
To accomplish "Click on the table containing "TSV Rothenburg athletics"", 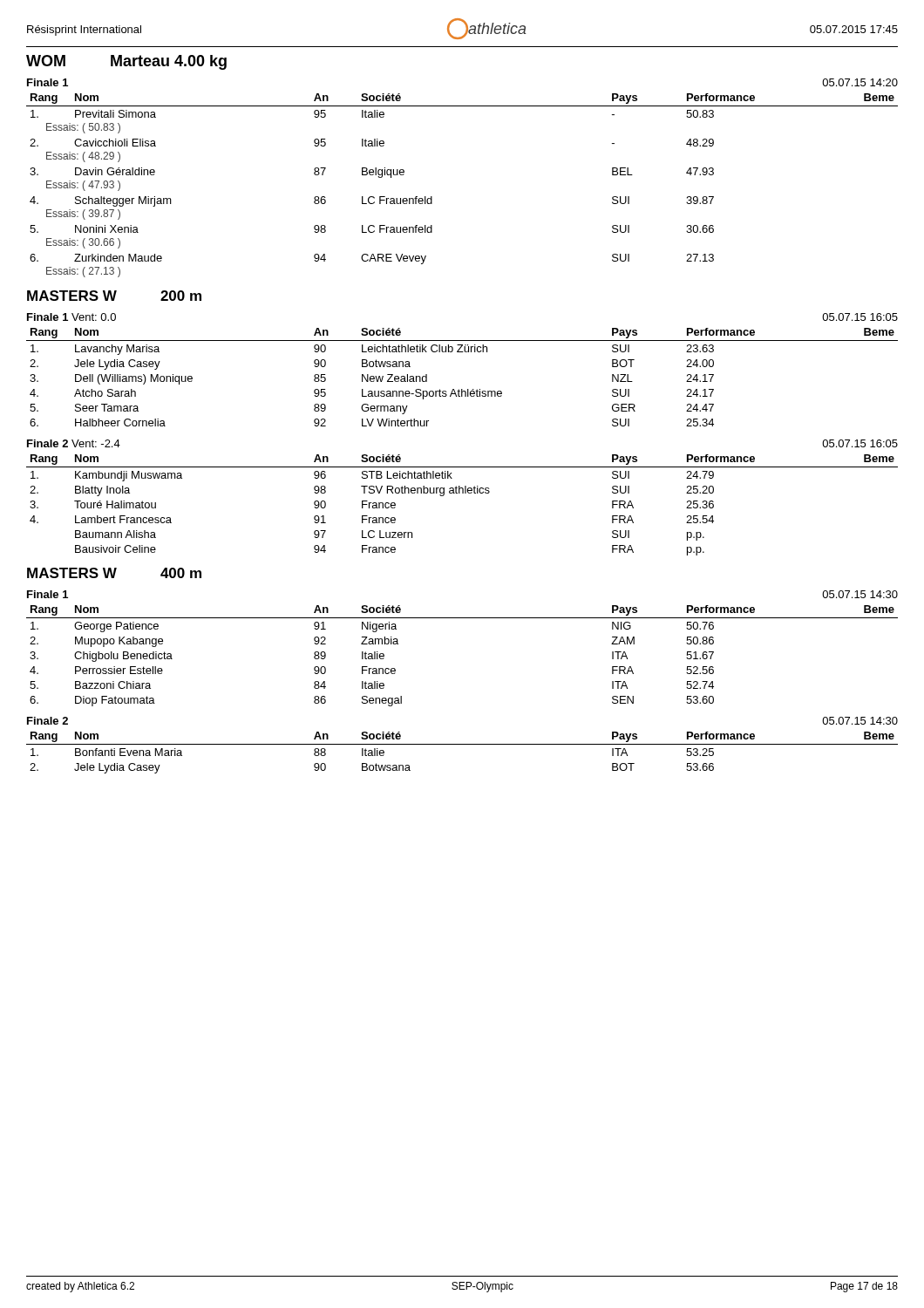I will pos(462,503).
